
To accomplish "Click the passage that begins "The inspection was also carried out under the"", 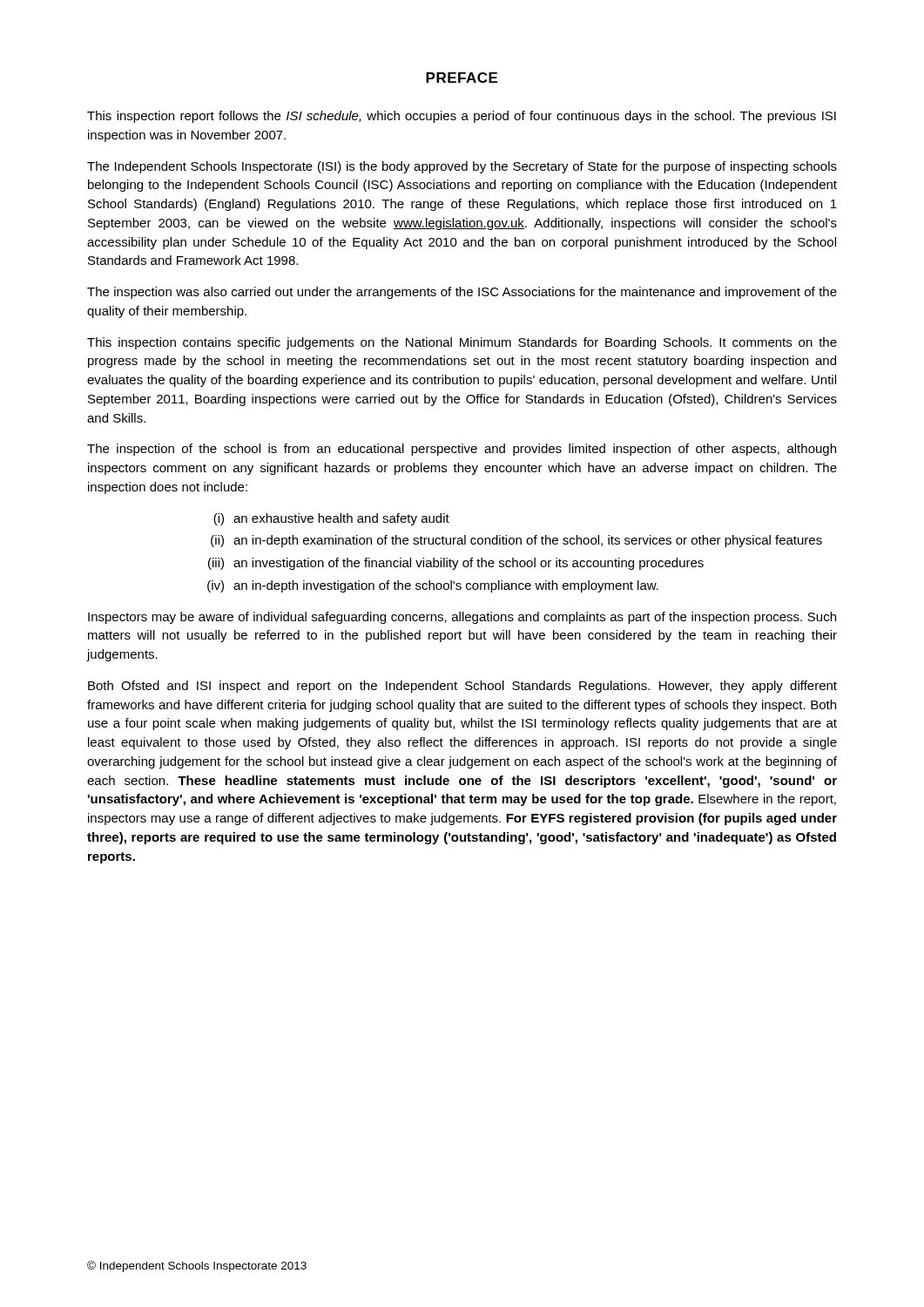I will 462,301.
